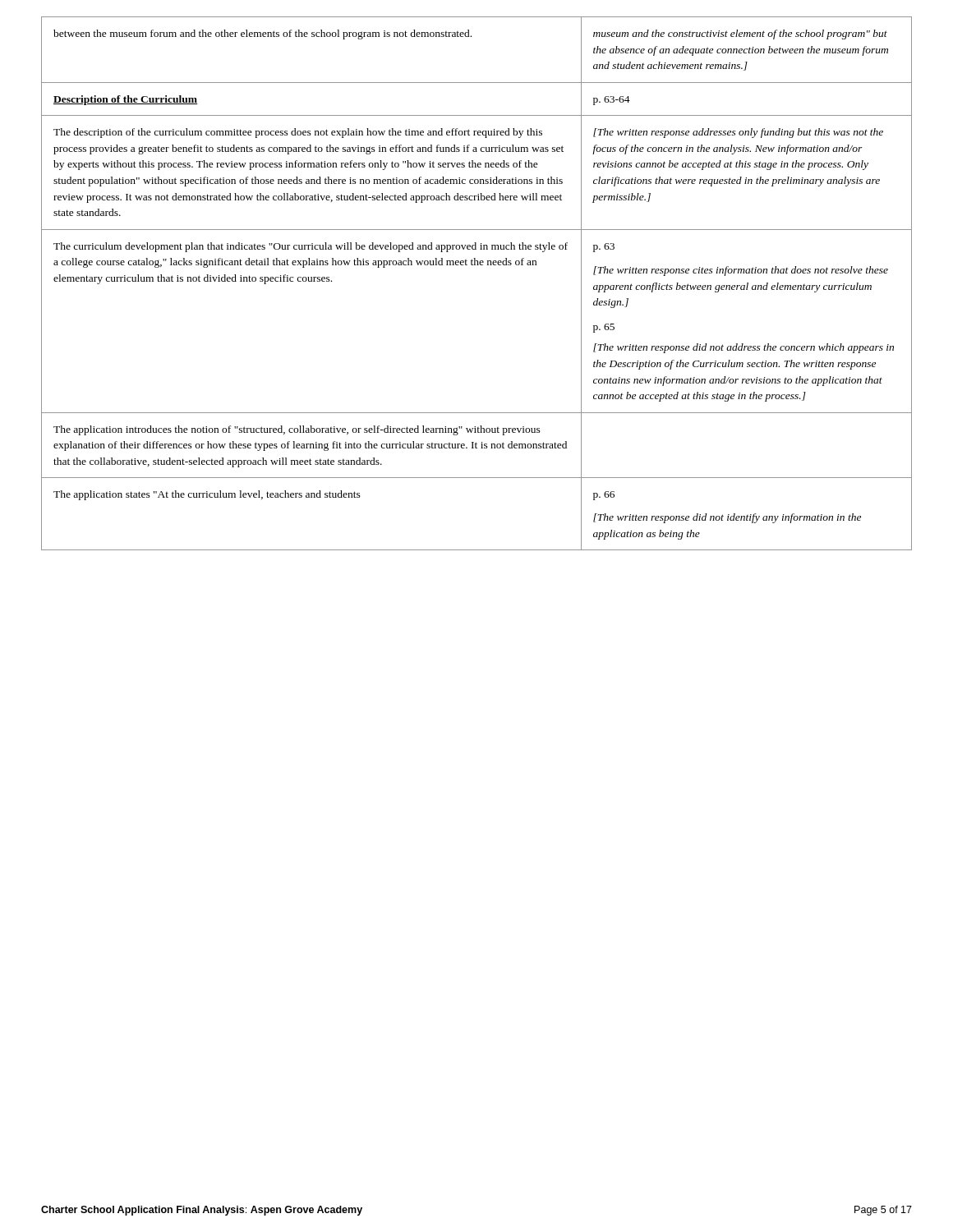Click on the text that says "p. 66"

pos(604,494)
